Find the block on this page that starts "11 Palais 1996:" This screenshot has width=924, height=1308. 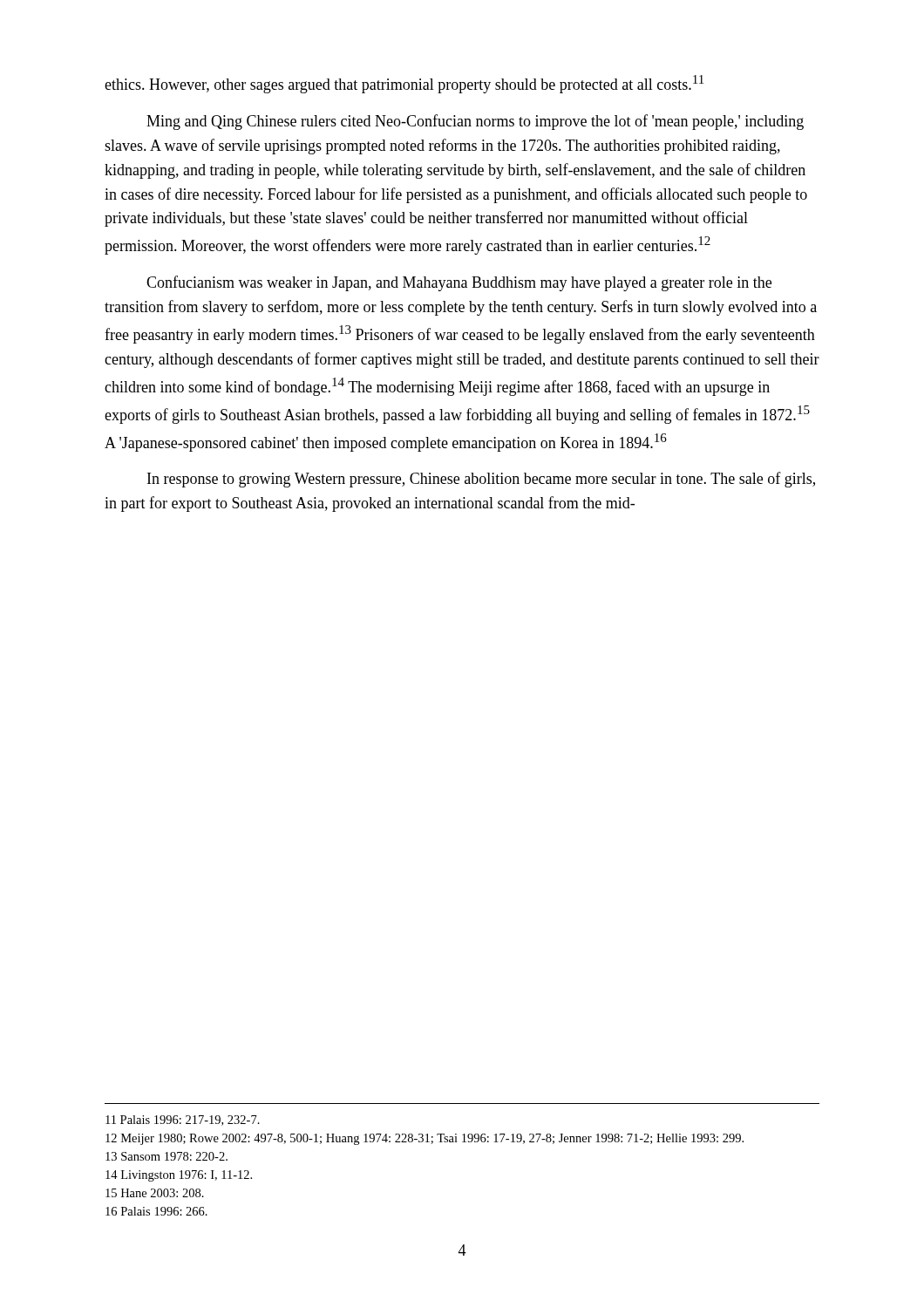pos(182,1120)
